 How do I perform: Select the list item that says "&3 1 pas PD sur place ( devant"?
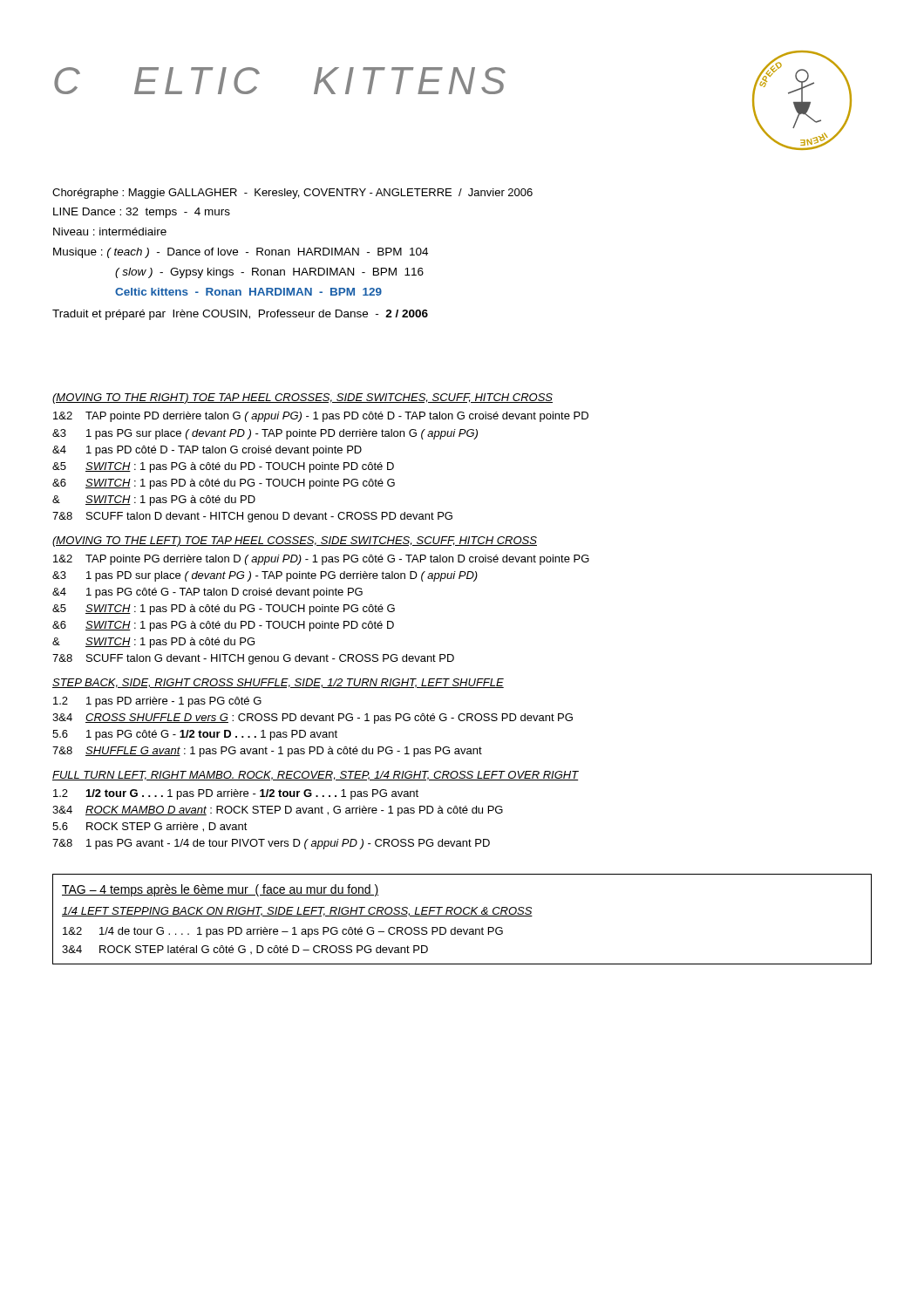[265, 575]
